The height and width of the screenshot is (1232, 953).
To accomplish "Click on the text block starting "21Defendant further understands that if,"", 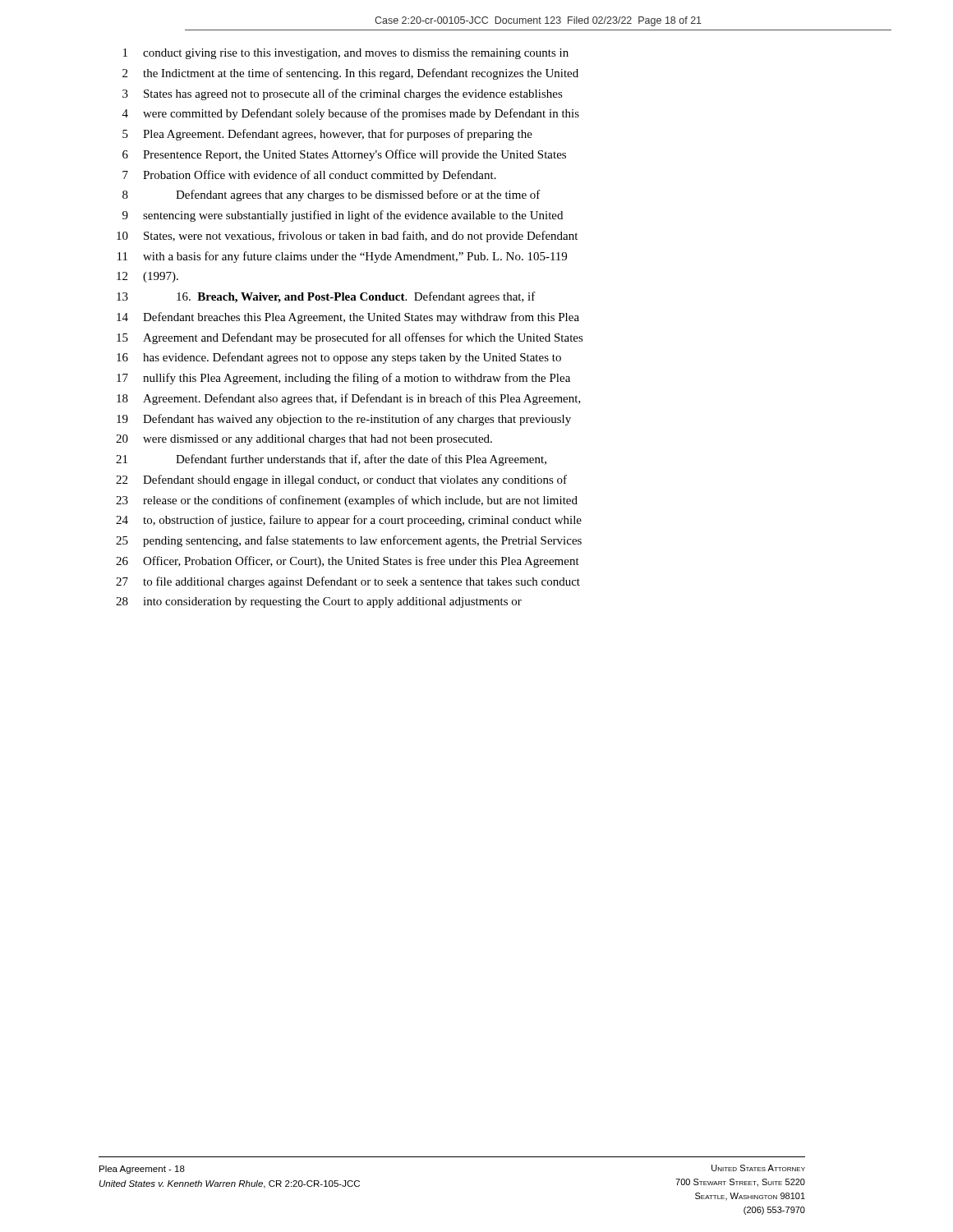I will click(x=452, y=531).
